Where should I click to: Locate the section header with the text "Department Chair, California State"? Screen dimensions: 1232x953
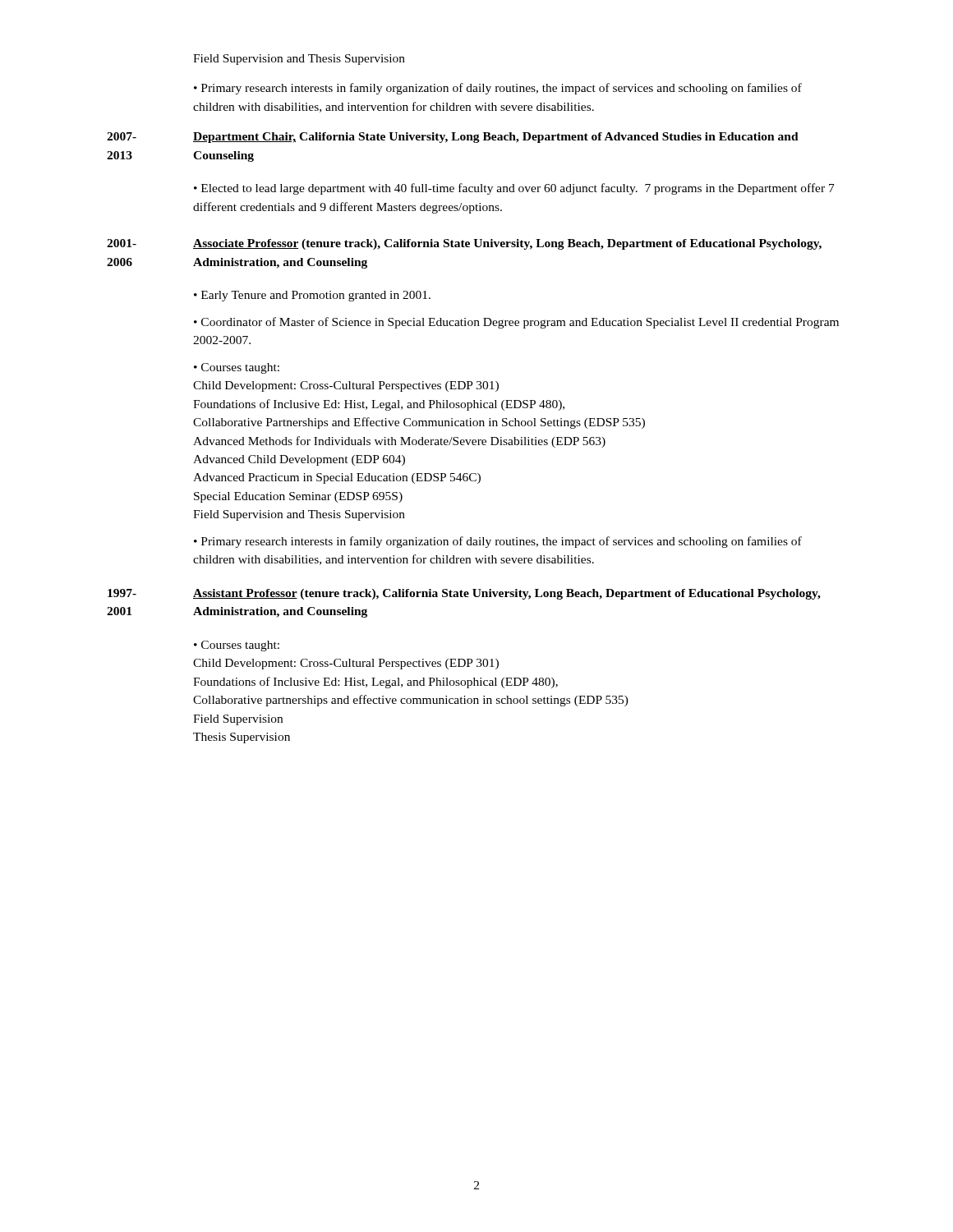click(520, 146)
